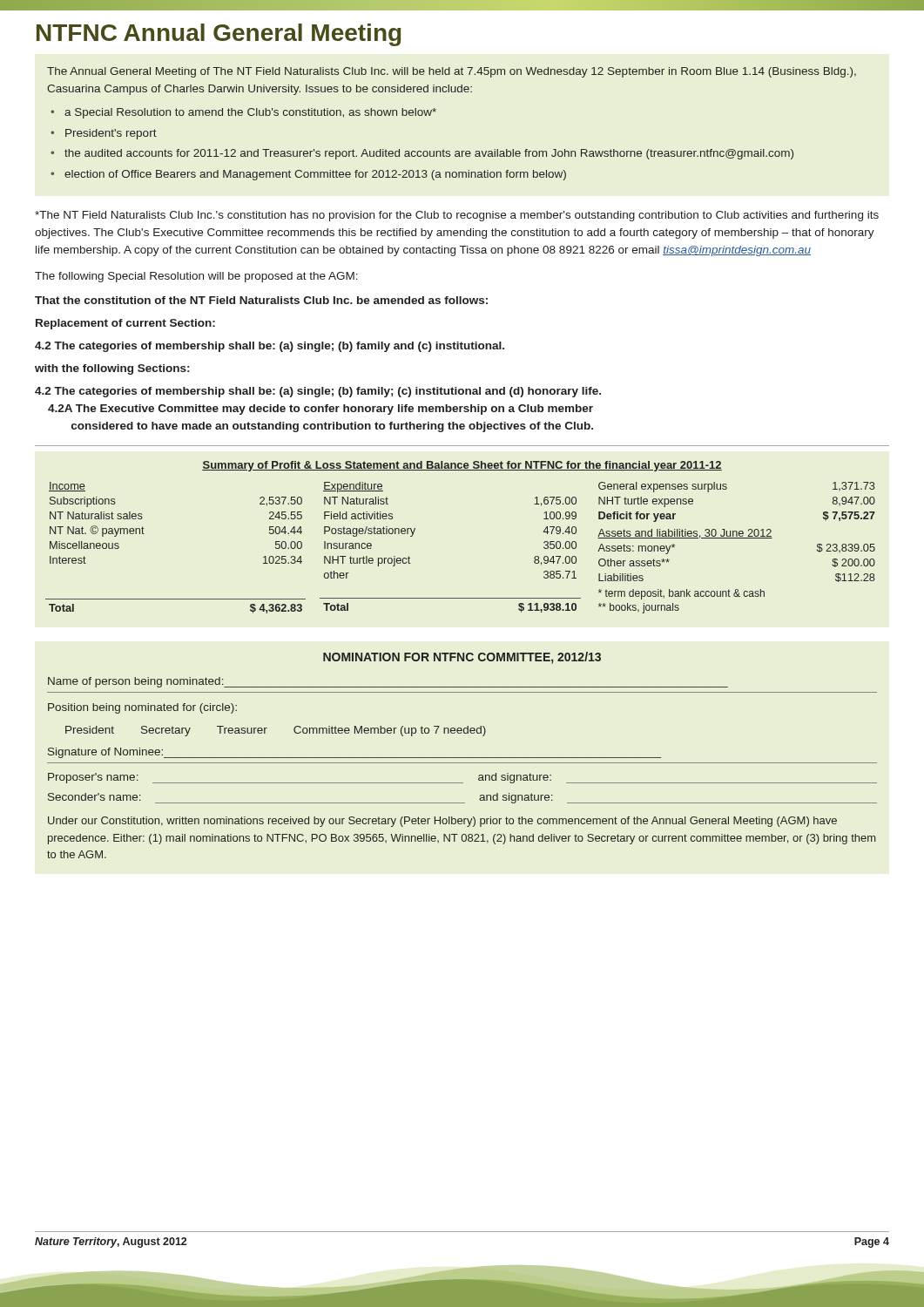Viewport: 924px width, 1307px height.
Task: Locate the text with the text "with the following Sections:"
Action: pos(113,368)
